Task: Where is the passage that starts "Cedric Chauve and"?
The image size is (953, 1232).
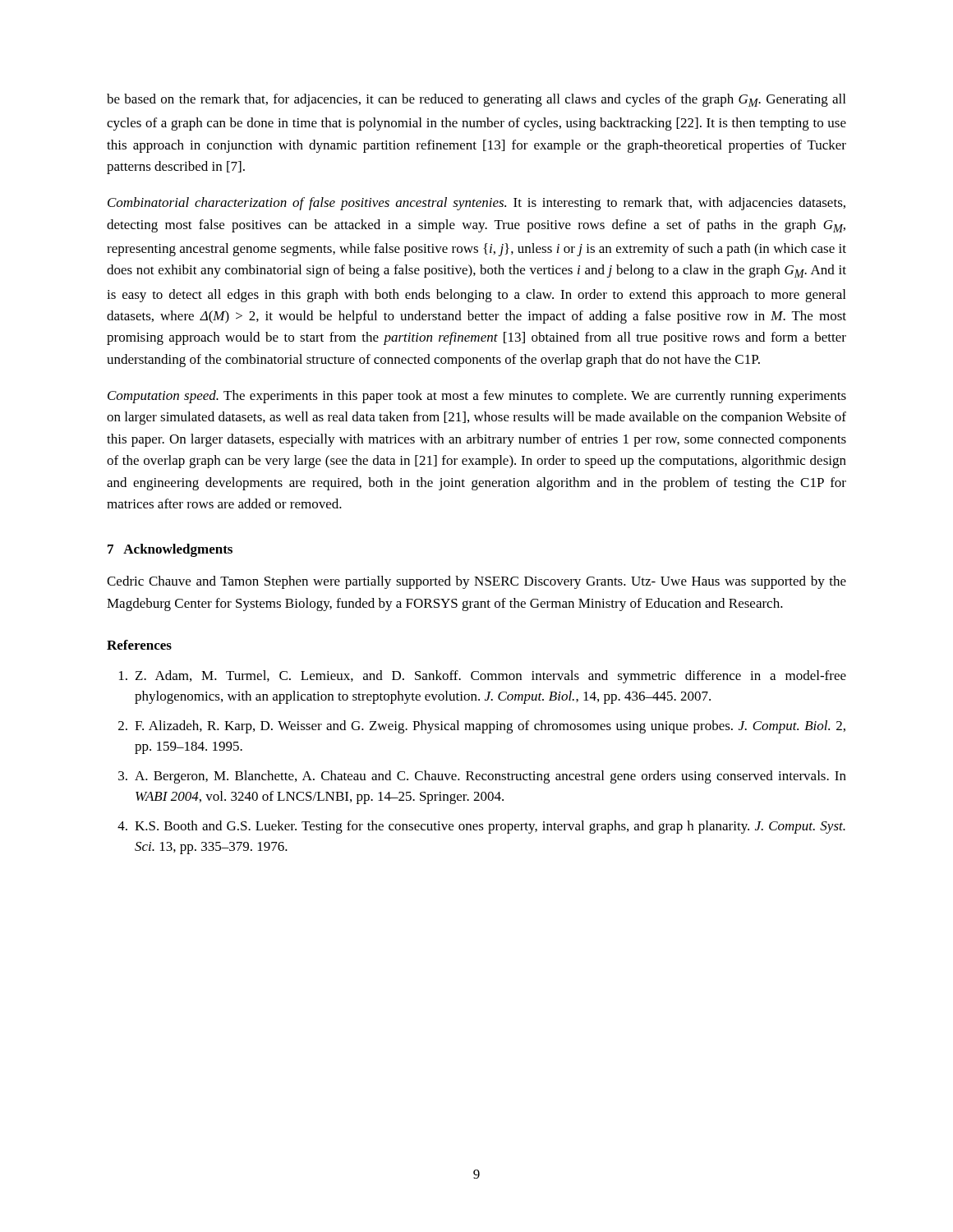Action: (x=476, y=593)
